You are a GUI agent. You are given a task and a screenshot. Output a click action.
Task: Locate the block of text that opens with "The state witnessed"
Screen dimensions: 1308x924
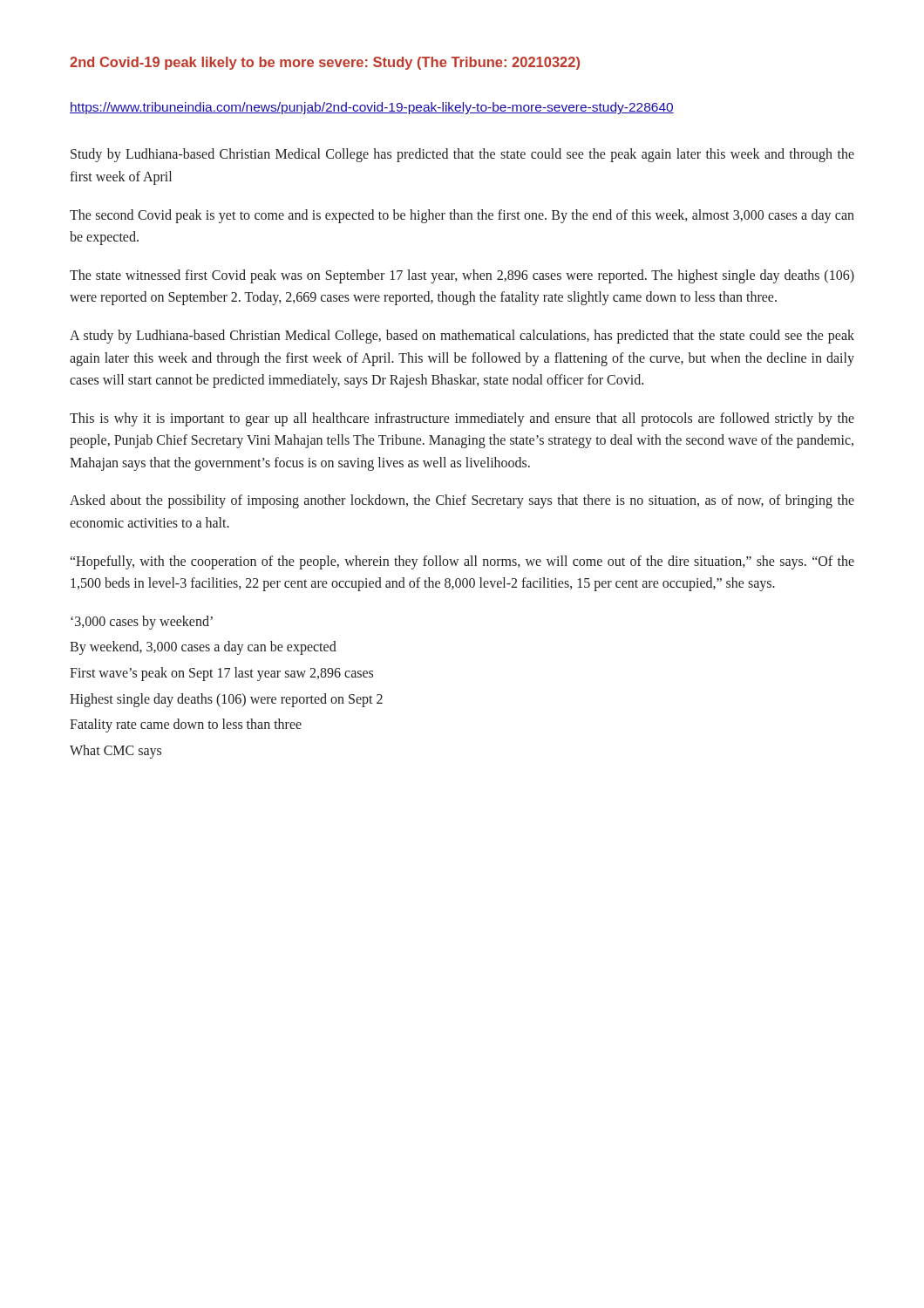(462, 286)
